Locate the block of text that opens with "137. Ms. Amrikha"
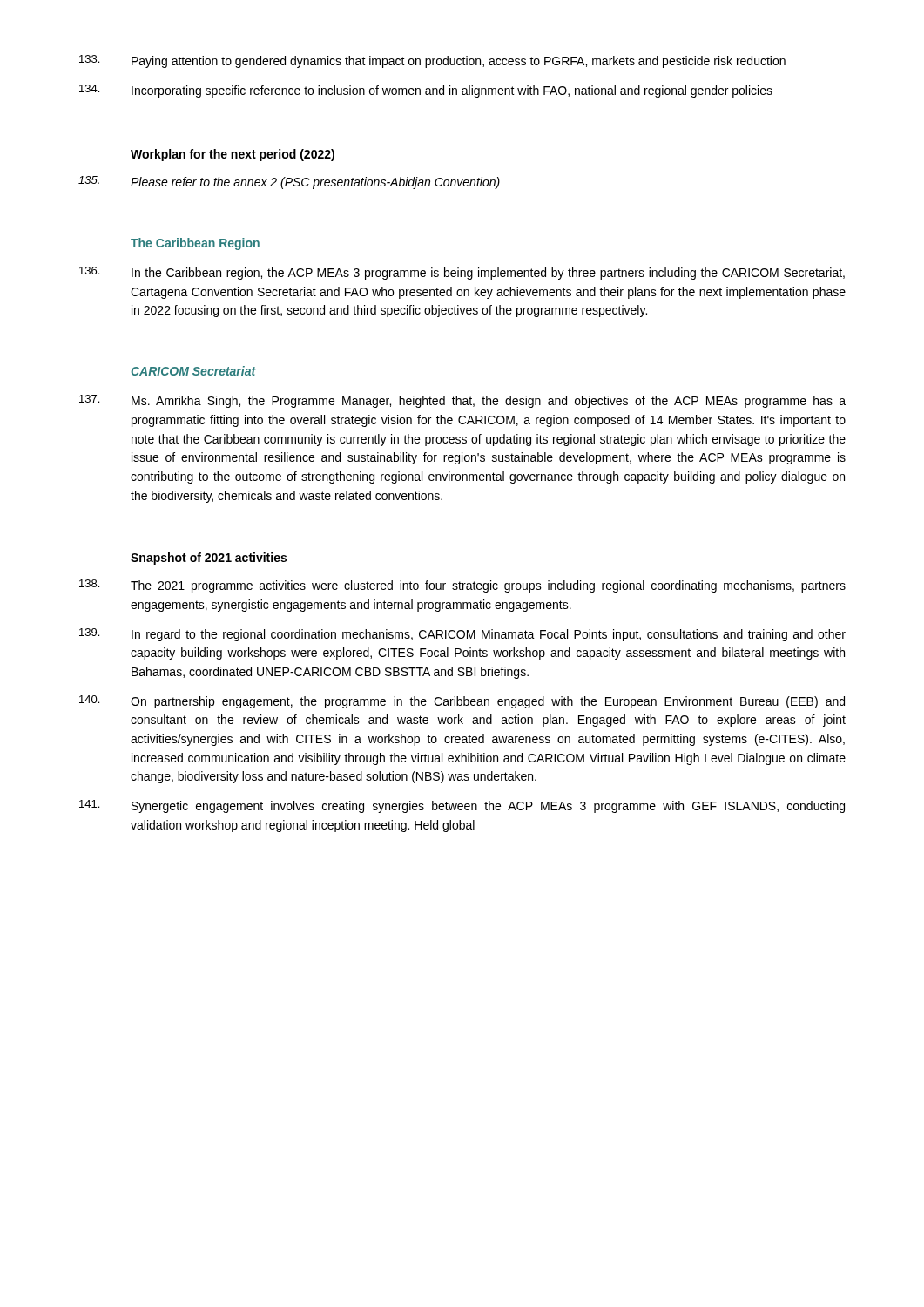Viewport: 924px width, 1307px height. [x=462, y=449]
